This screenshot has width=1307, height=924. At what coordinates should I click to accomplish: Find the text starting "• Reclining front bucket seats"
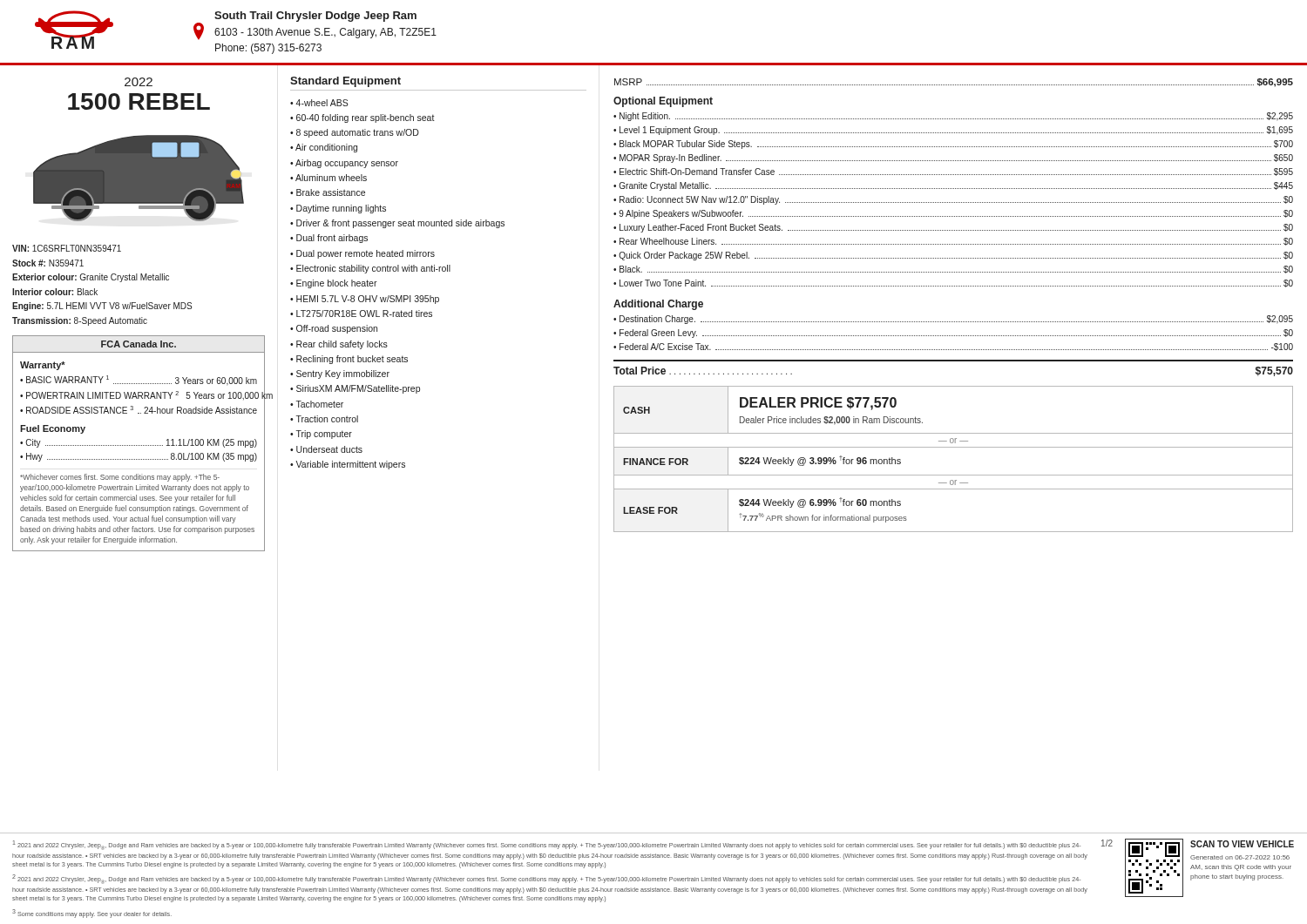point(349,359)
